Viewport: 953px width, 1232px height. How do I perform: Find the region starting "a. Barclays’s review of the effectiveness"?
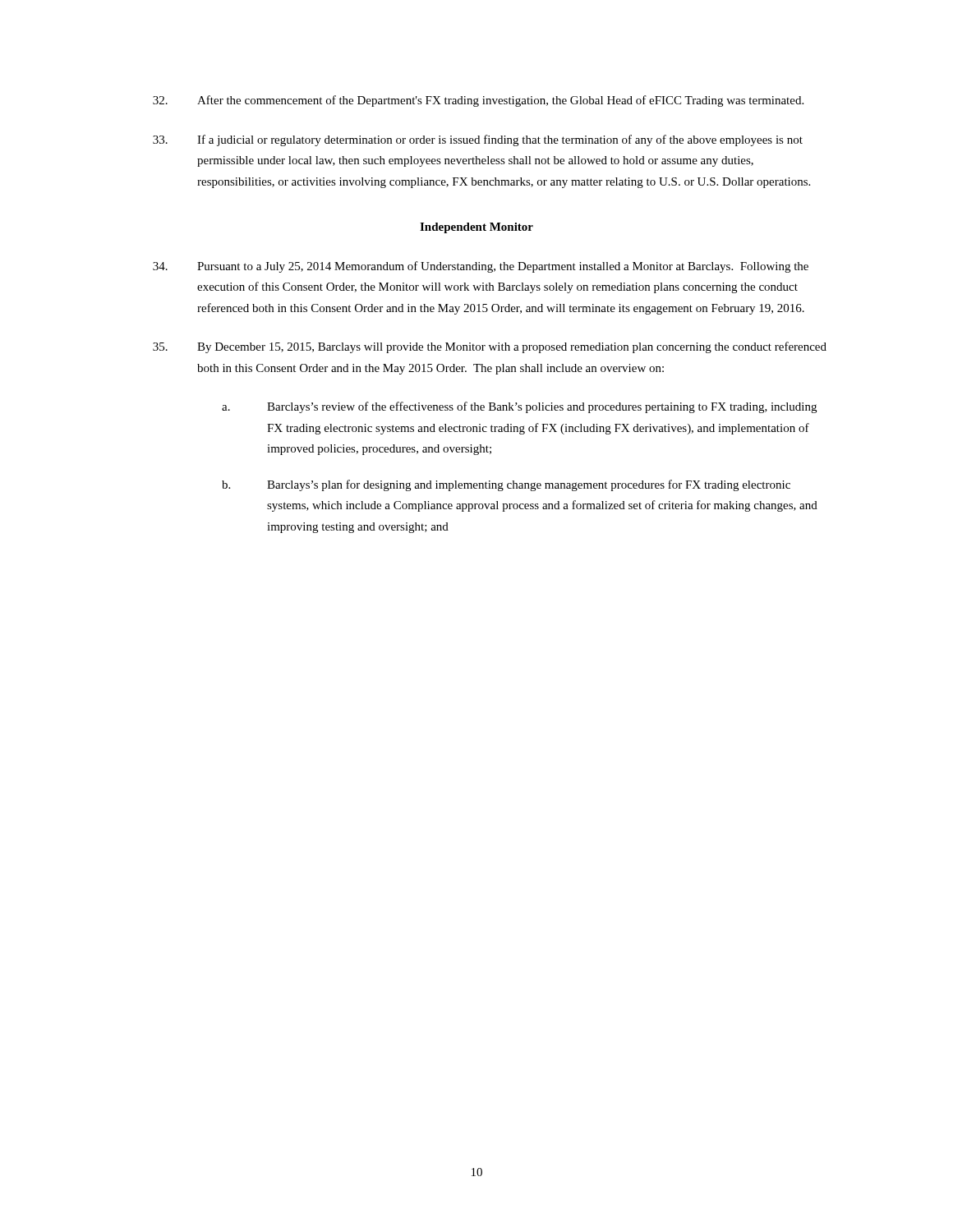click(526, 428)
